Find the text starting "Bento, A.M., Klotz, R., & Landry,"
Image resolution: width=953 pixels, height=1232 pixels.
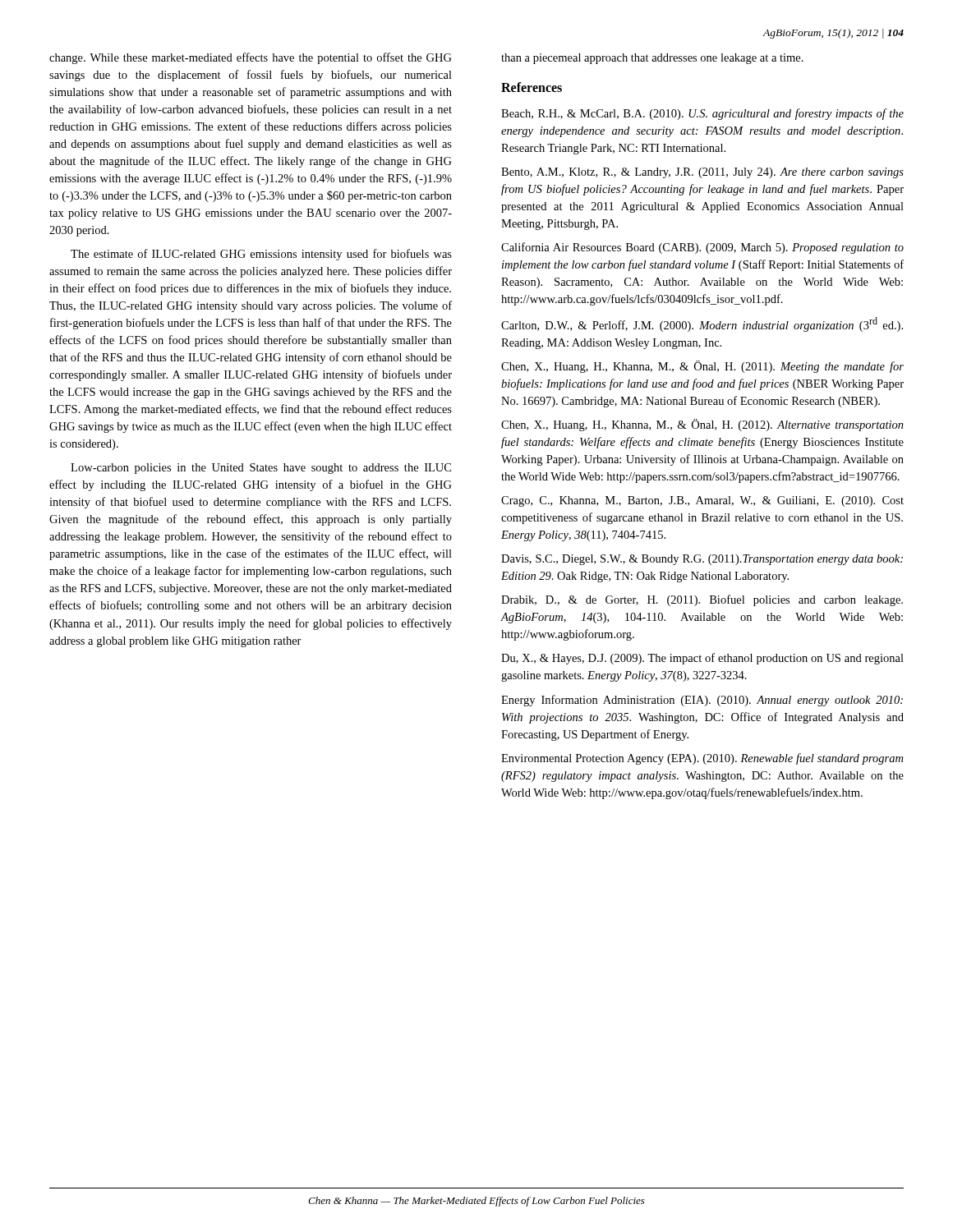702,198
